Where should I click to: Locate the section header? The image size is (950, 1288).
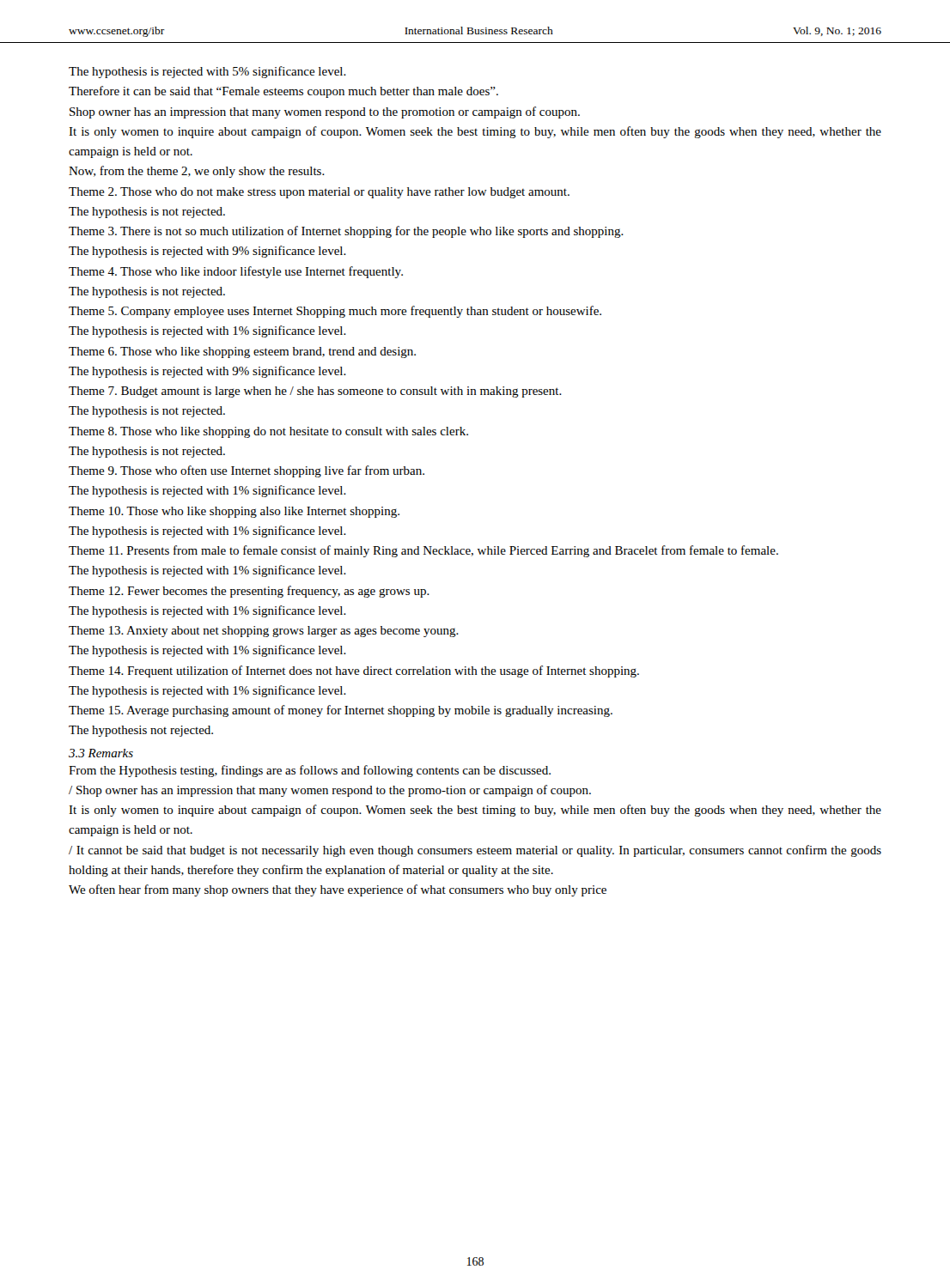click(x=101, y=753)
